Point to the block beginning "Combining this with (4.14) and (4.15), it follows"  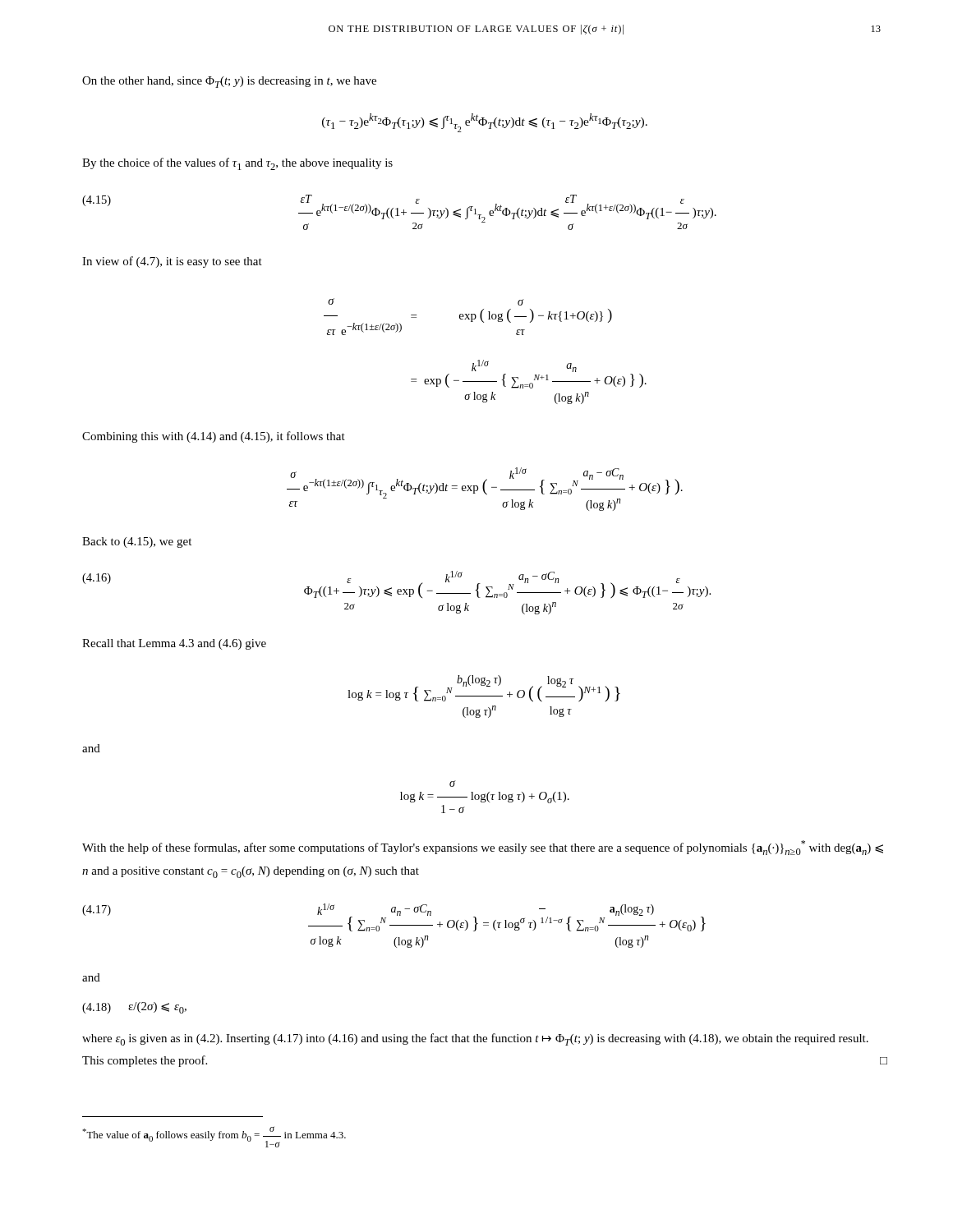[x=213, y=436]
